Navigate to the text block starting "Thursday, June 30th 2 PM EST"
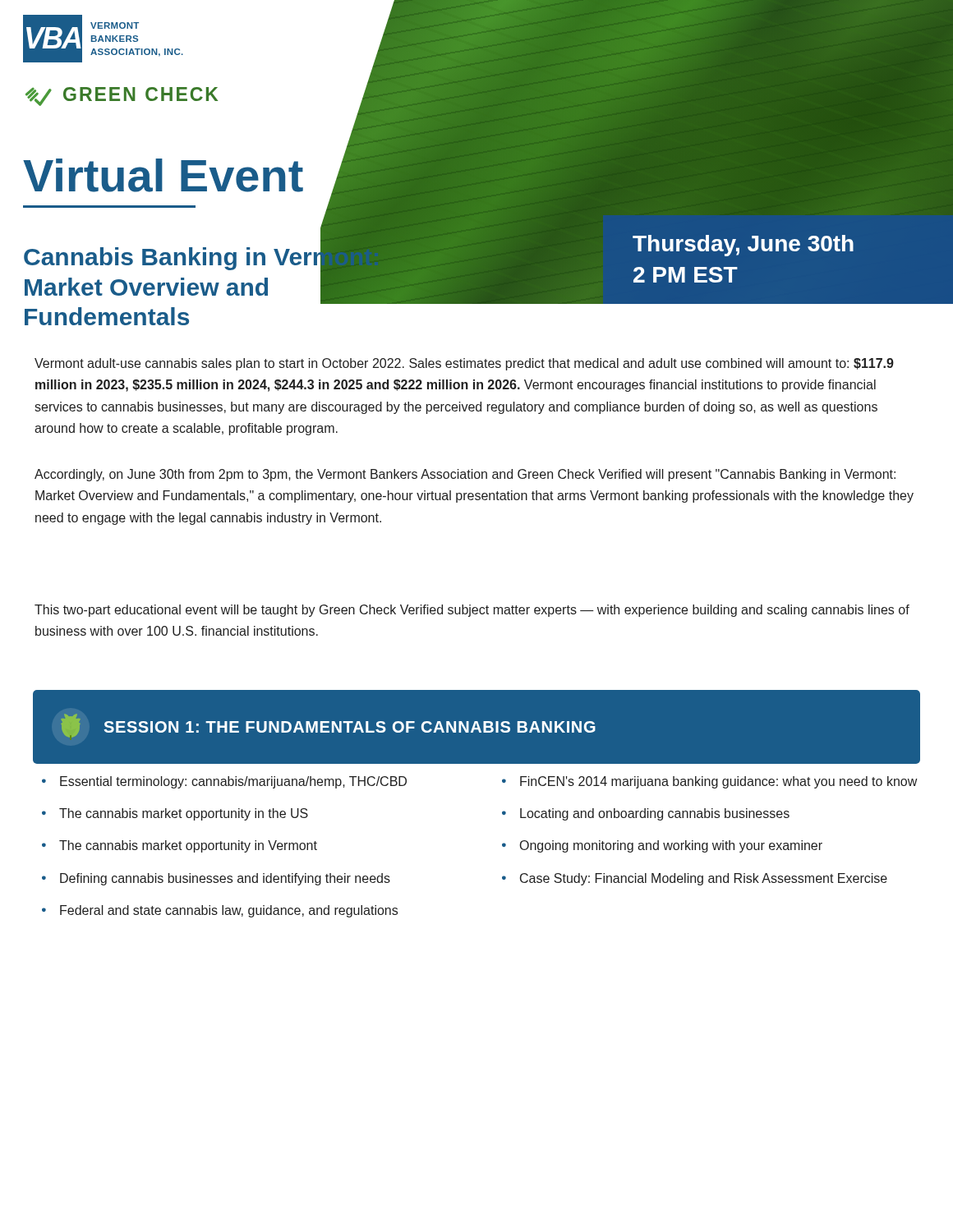Screen dimensions: 1232x953 [x=793, y=260]
